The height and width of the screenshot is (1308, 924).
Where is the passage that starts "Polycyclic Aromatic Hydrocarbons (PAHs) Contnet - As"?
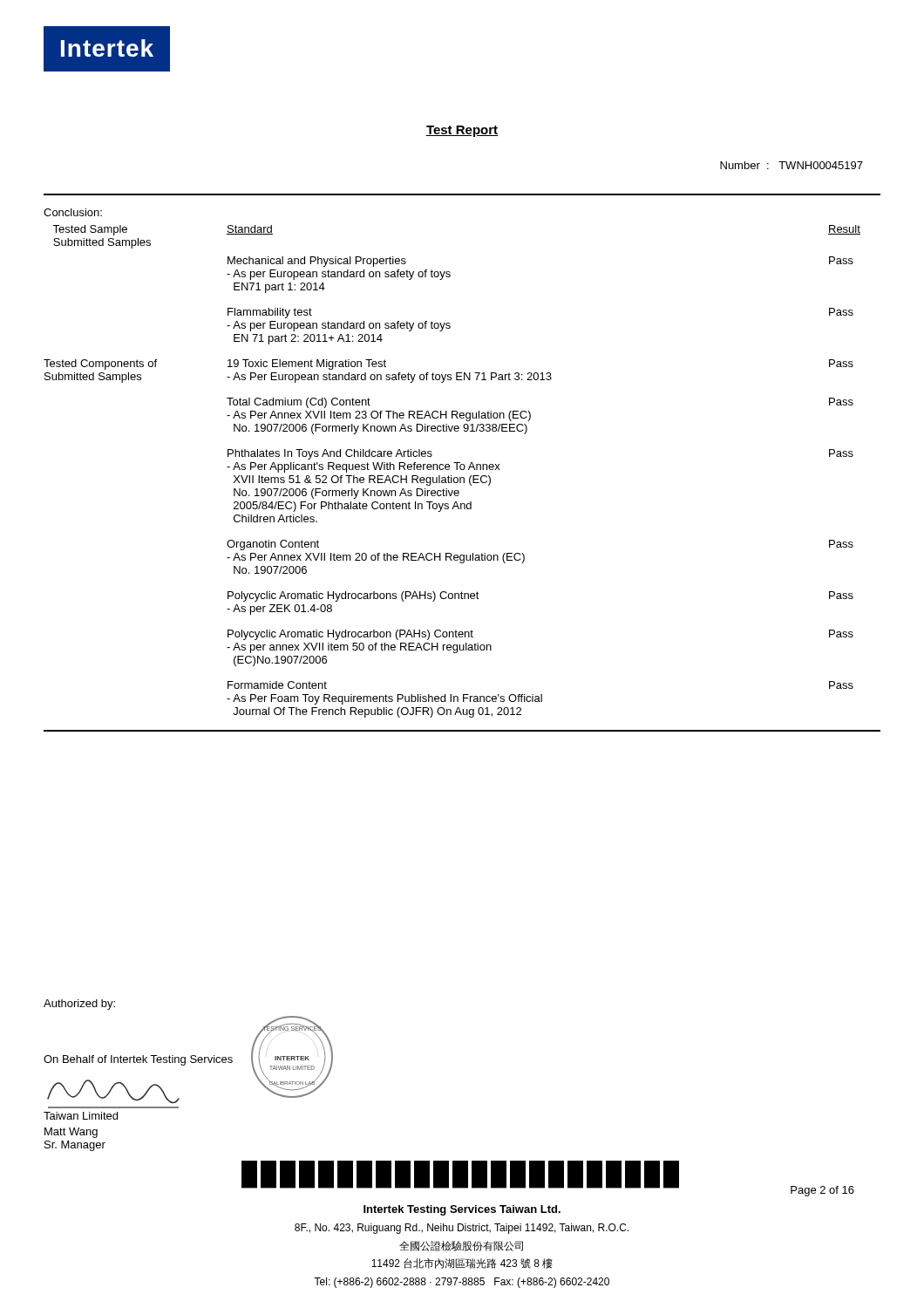[462, 601]
